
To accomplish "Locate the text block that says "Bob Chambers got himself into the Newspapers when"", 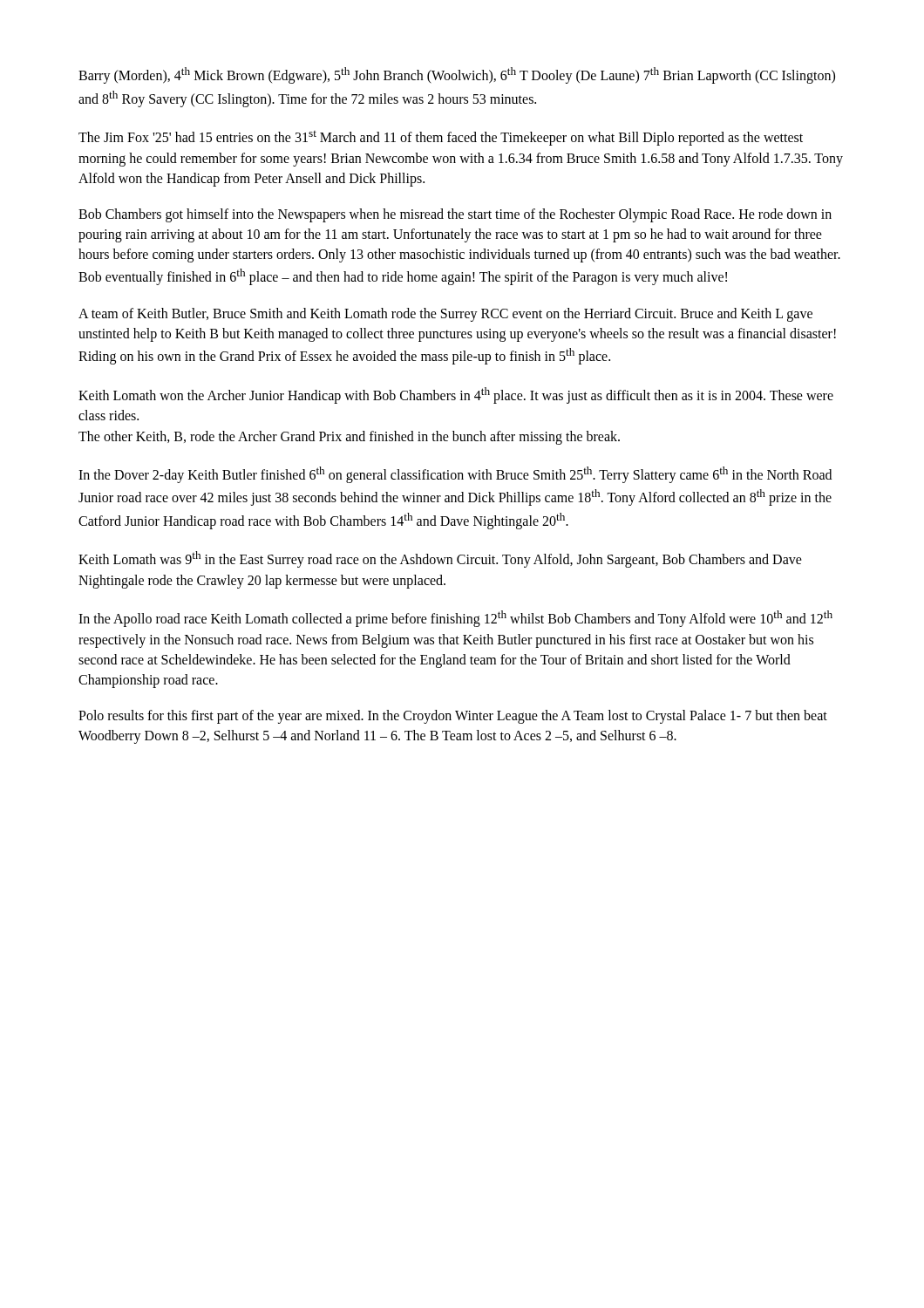I will (x=460, y=246).
